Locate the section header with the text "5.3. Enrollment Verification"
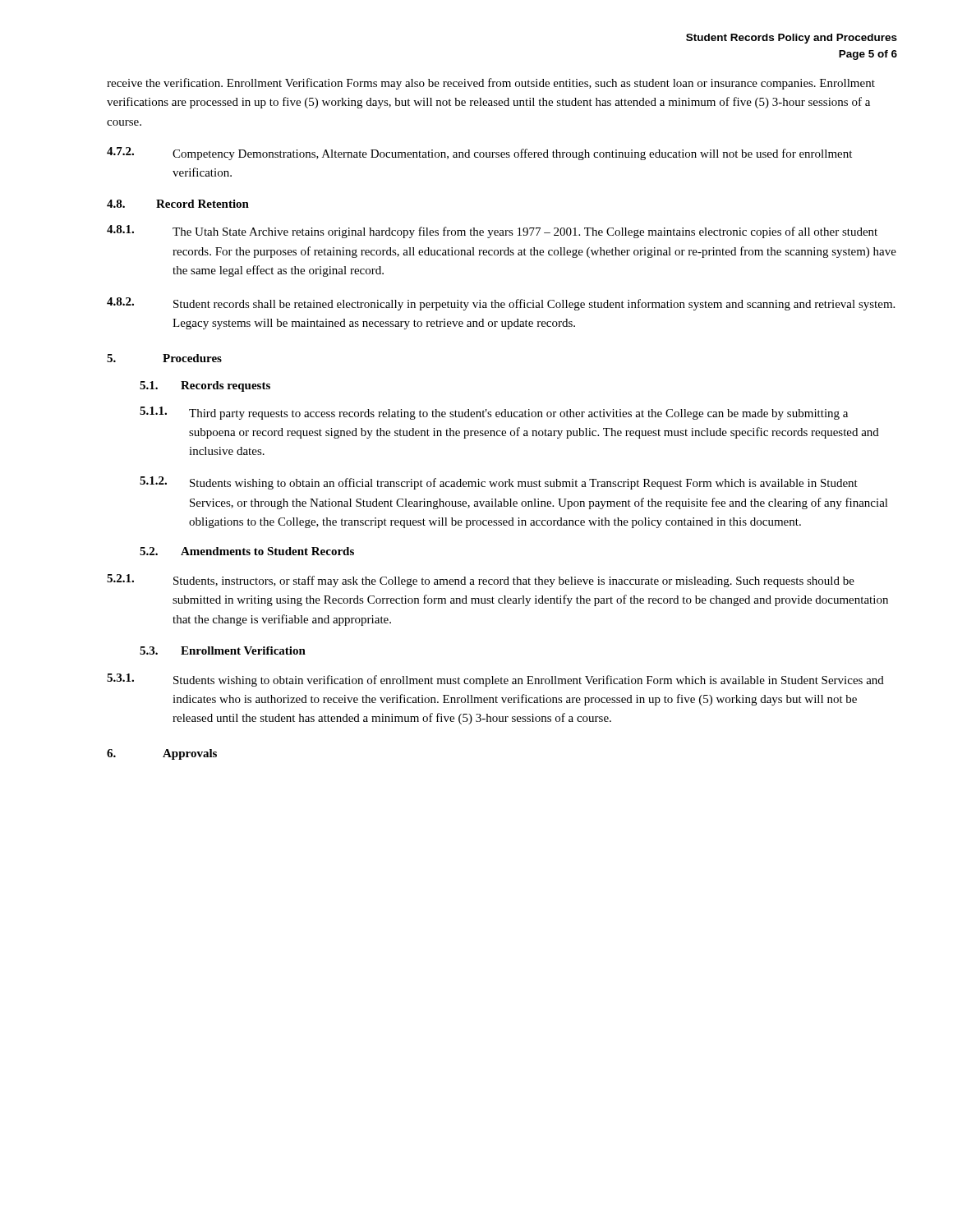Image resolution: width=953 pixels, height=1232 pixels. [x=223, y=651]
